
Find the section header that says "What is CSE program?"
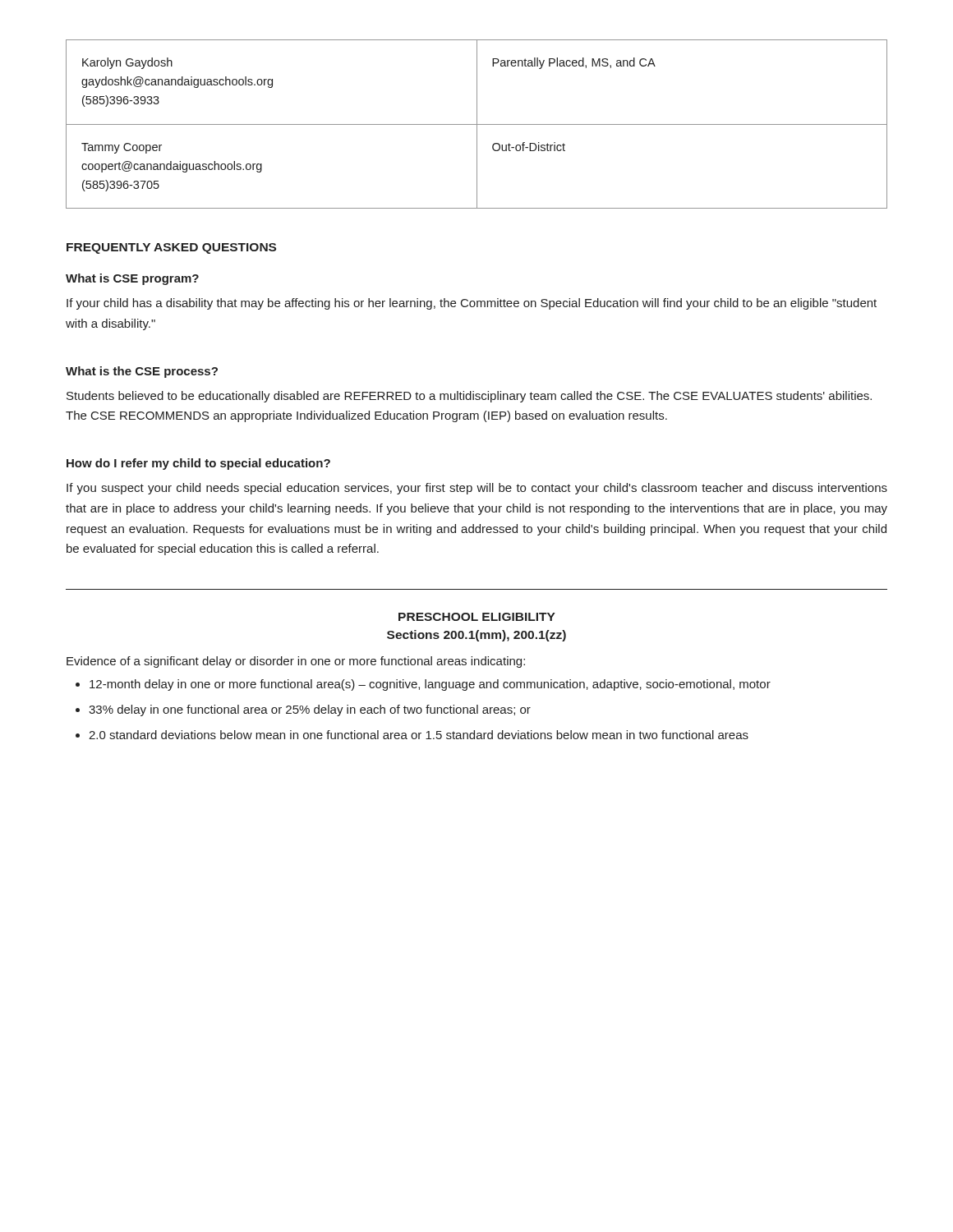point(133,278)
